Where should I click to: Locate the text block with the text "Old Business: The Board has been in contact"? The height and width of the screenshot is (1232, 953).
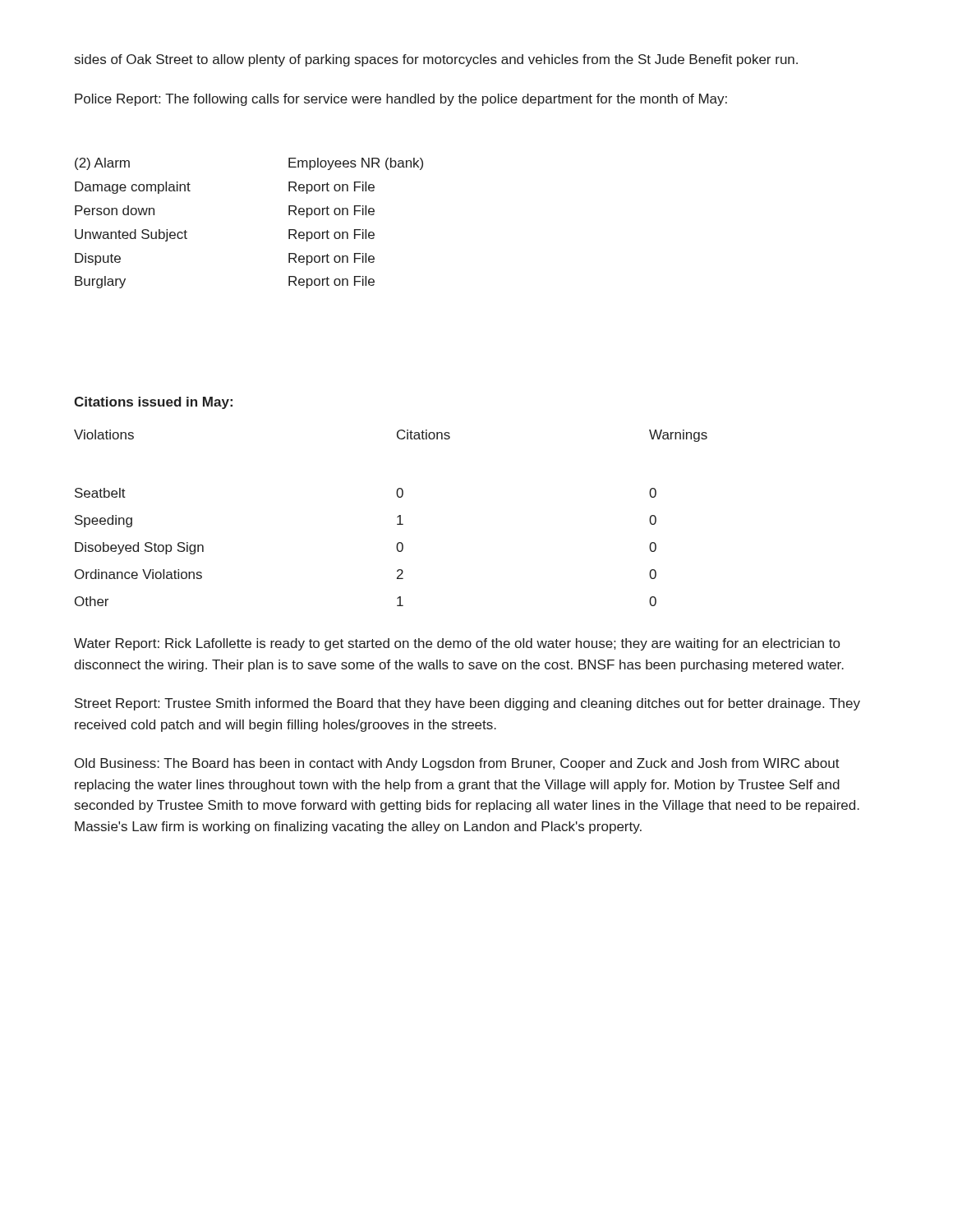[x=467, y=795]
